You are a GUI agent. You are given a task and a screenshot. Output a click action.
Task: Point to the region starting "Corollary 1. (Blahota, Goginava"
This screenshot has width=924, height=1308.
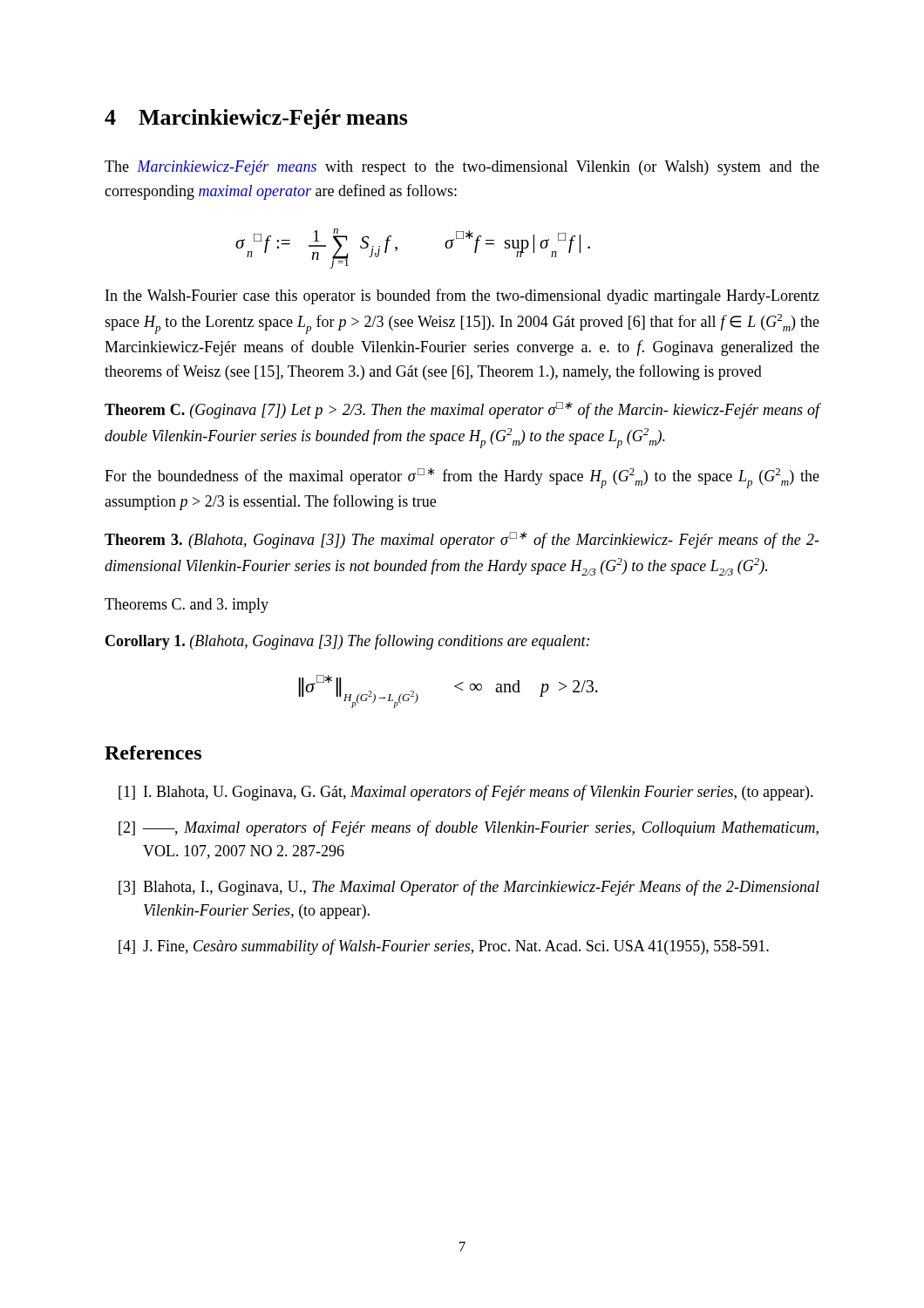(462, 641)
